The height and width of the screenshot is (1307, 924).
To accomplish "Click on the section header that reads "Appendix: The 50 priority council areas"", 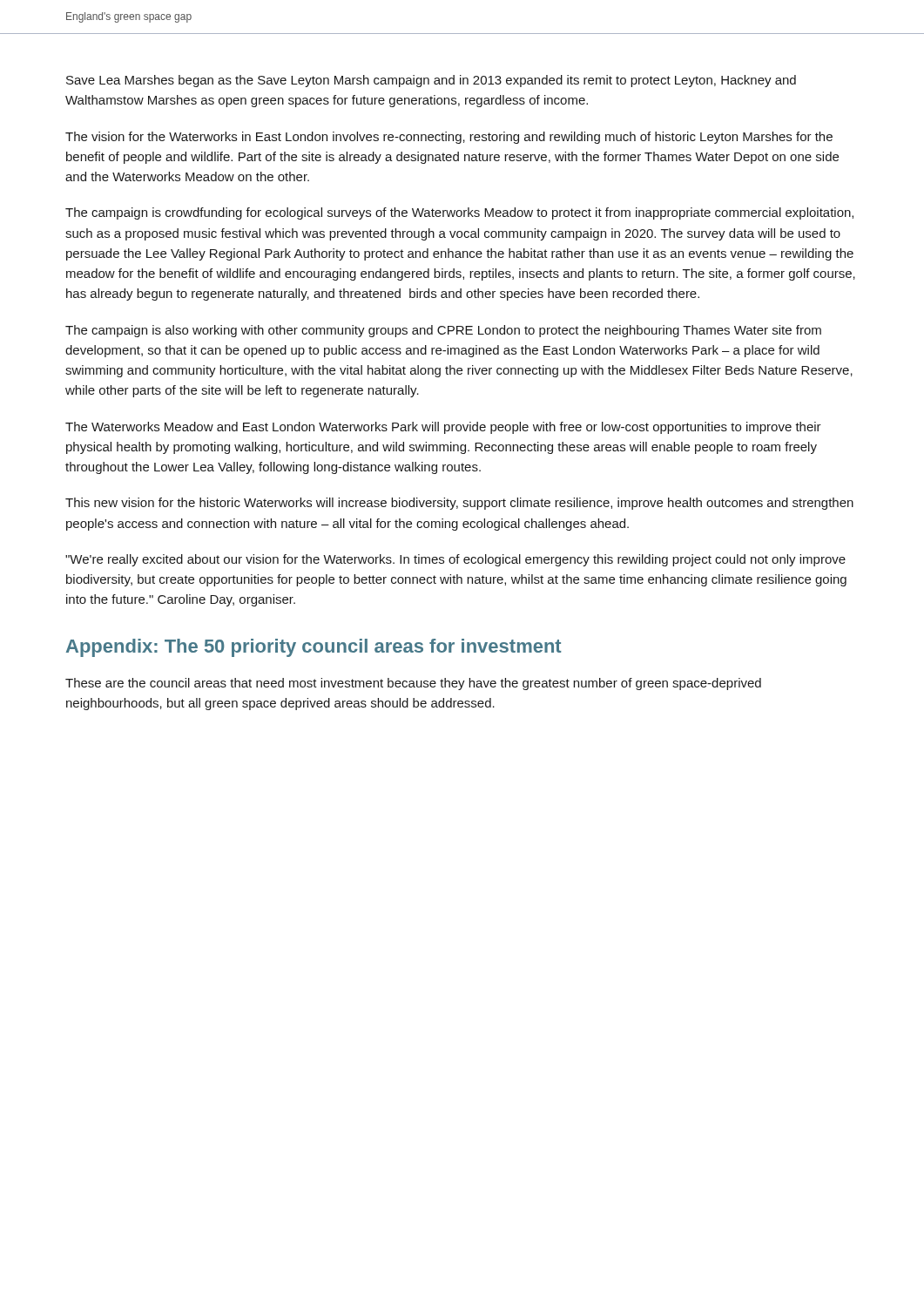I will tap(313, 646).
